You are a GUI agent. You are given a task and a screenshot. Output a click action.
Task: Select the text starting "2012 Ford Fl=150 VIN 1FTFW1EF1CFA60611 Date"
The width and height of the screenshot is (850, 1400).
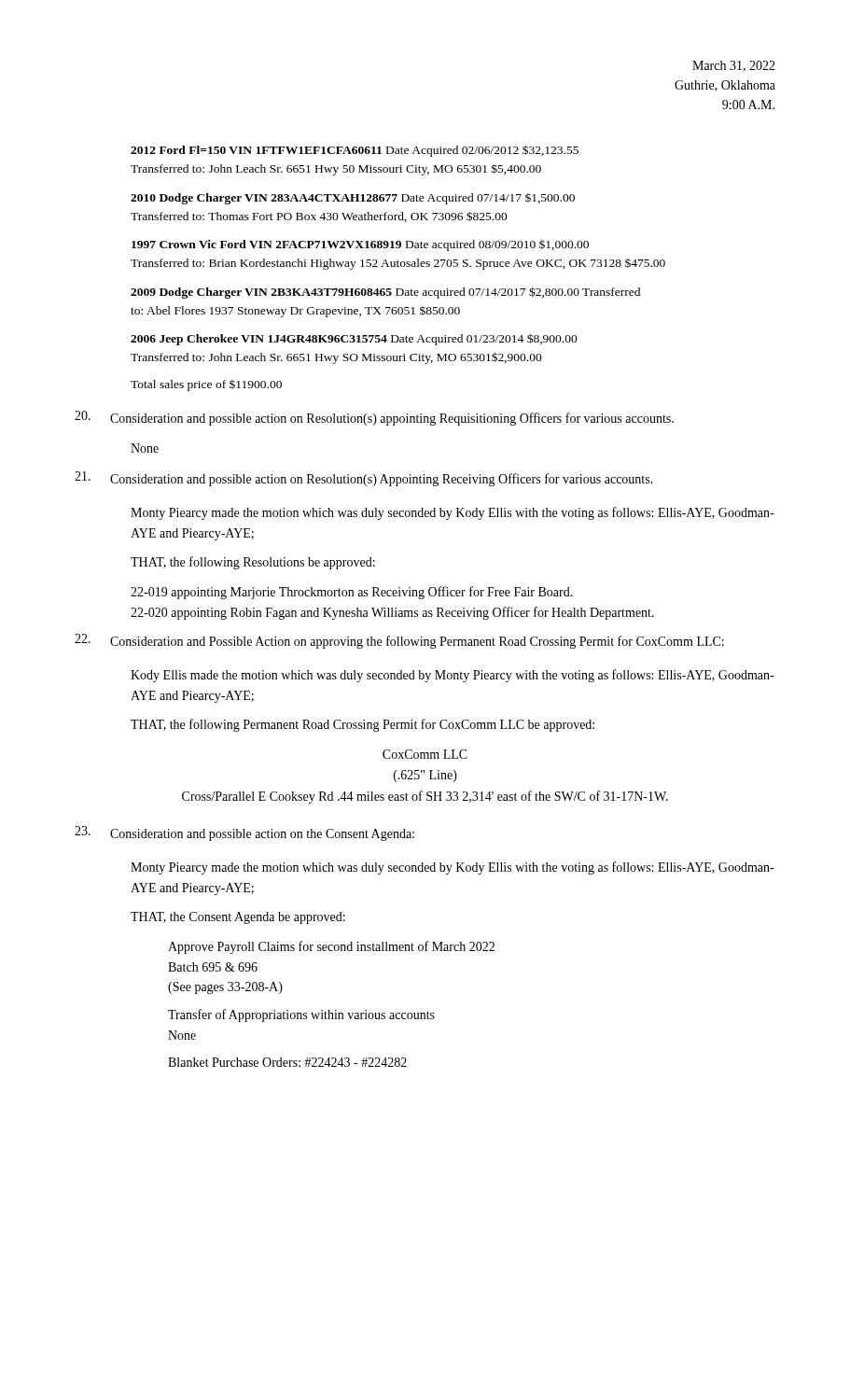point(355,159)
